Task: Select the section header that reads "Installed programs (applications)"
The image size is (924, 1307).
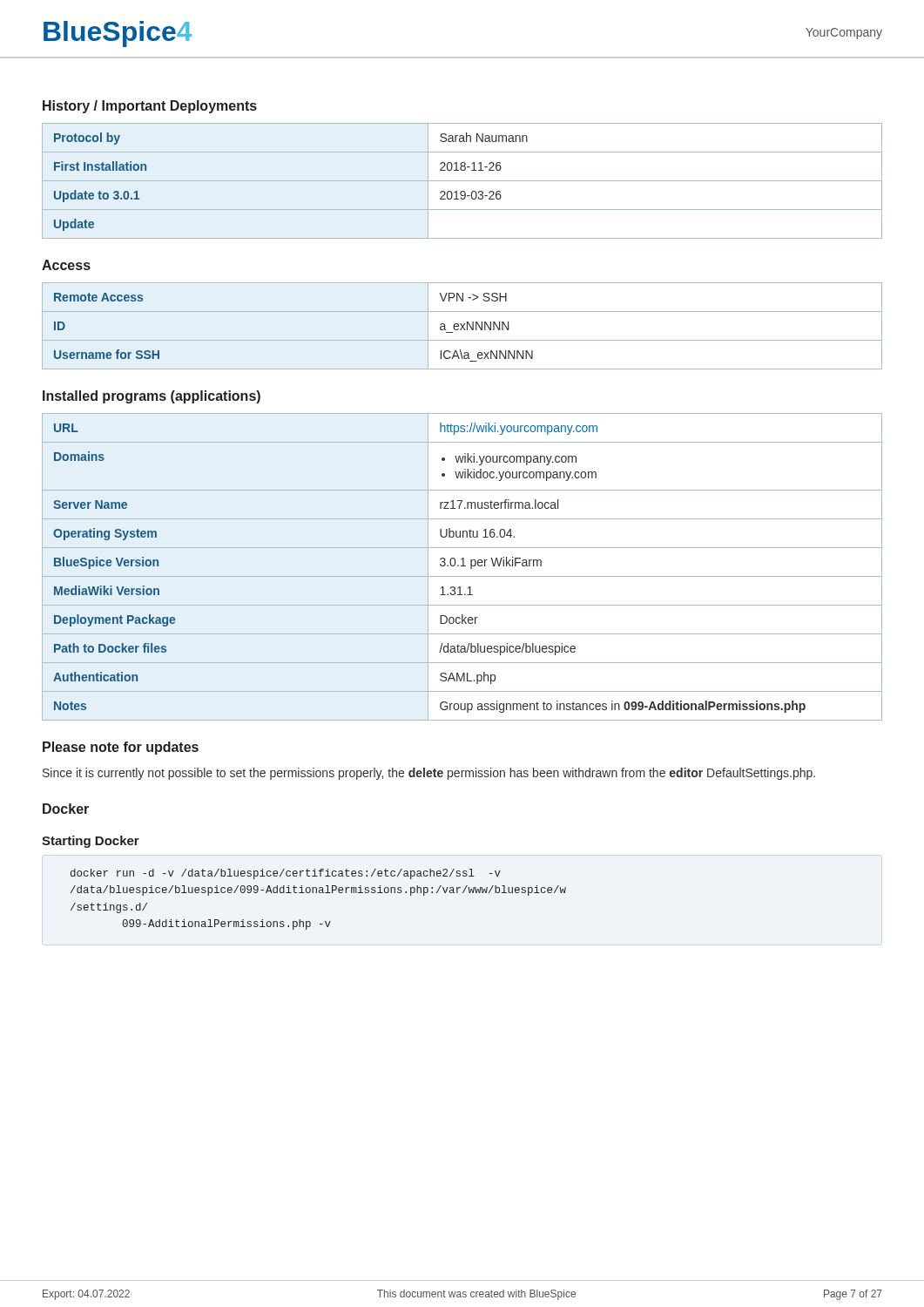Action: tap(151, 396)
